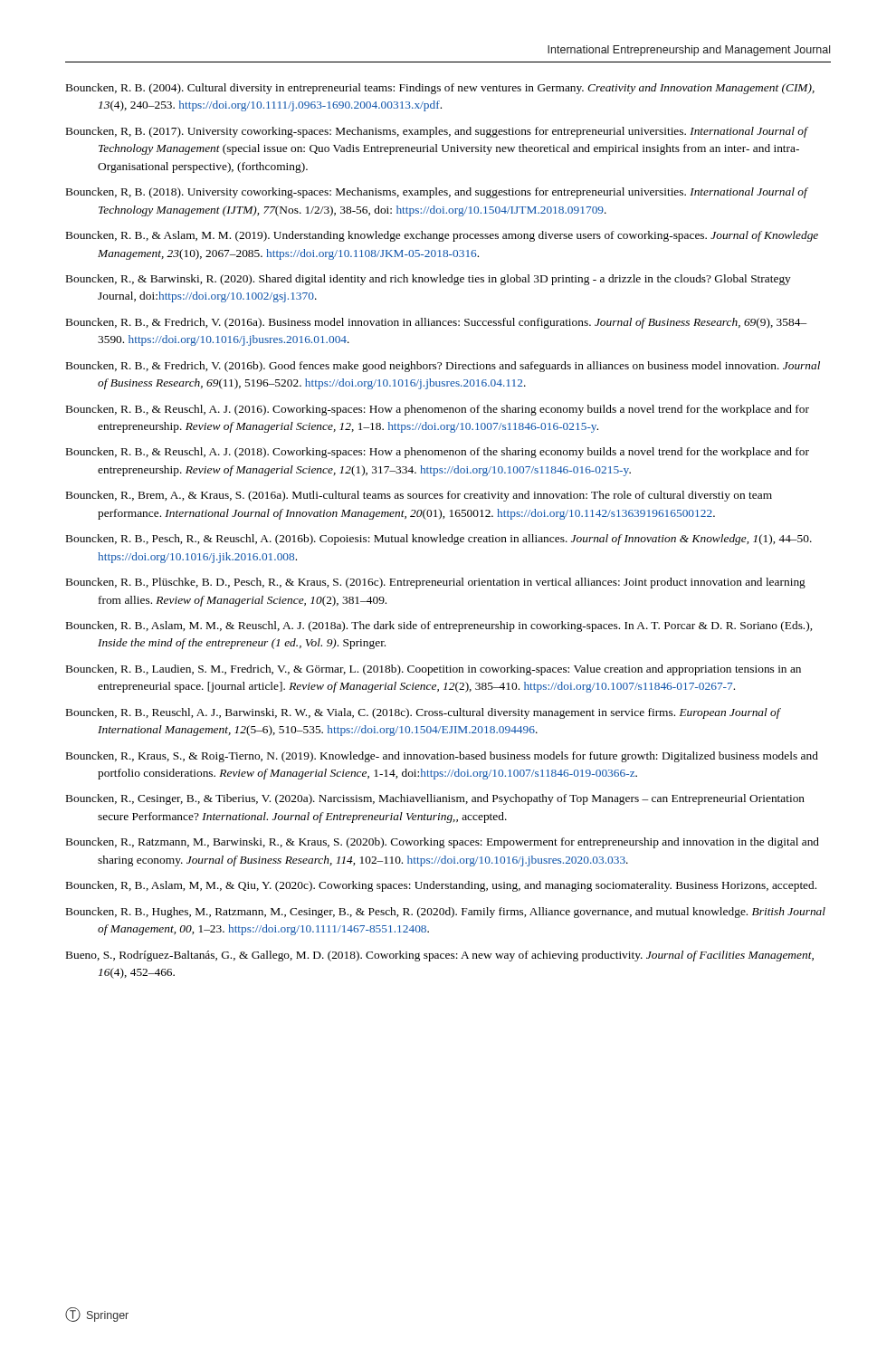The width and height of the screenshot is (896, 1358).
Task: Locate the list item that says "Bouncken, R. B., Hughes, M., Ratzmann,"
Action: (x=445, y=920)
